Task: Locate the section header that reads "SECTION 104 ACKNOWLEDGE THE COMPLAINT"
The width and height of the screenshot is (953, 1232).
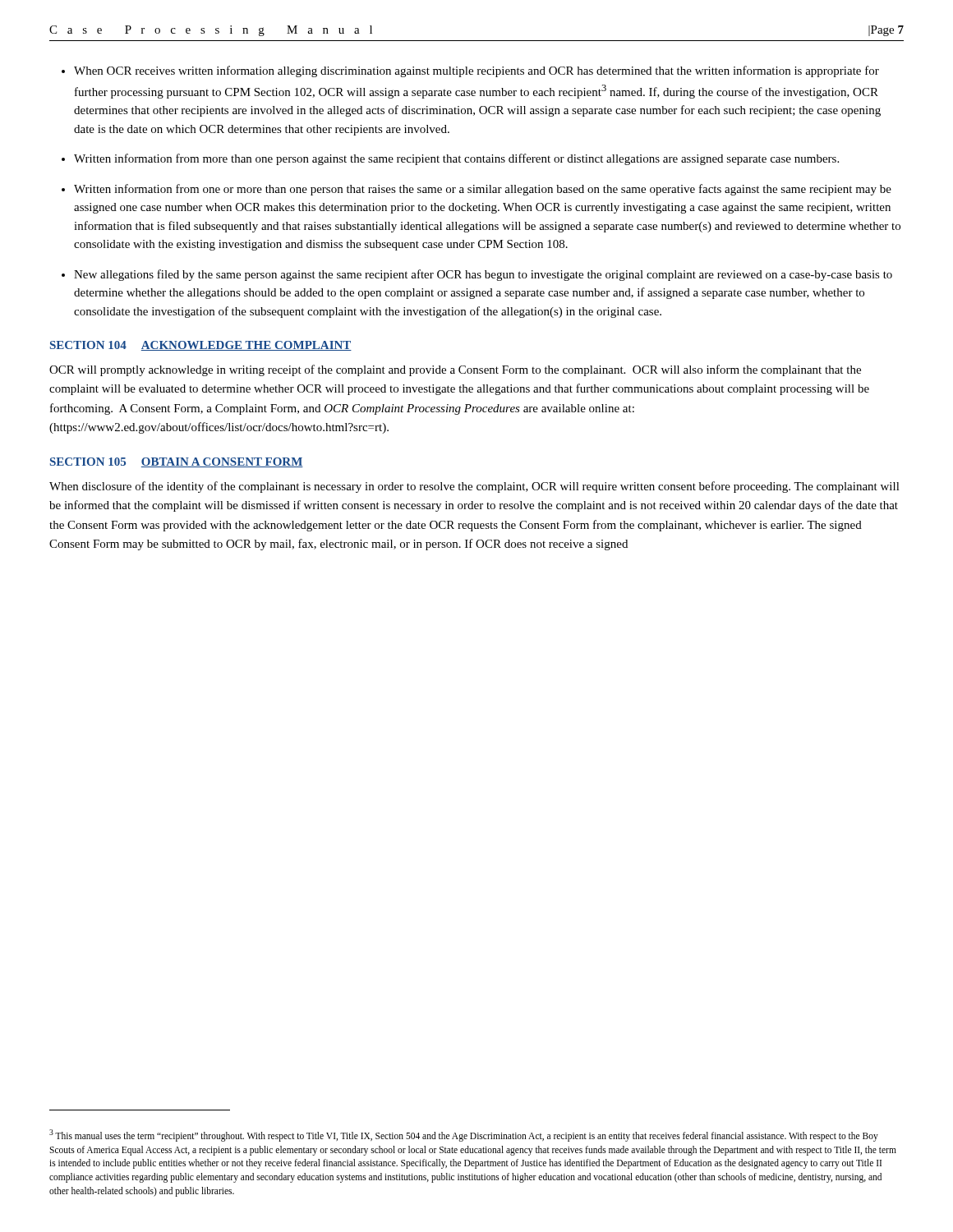Action: coord(200,345)
